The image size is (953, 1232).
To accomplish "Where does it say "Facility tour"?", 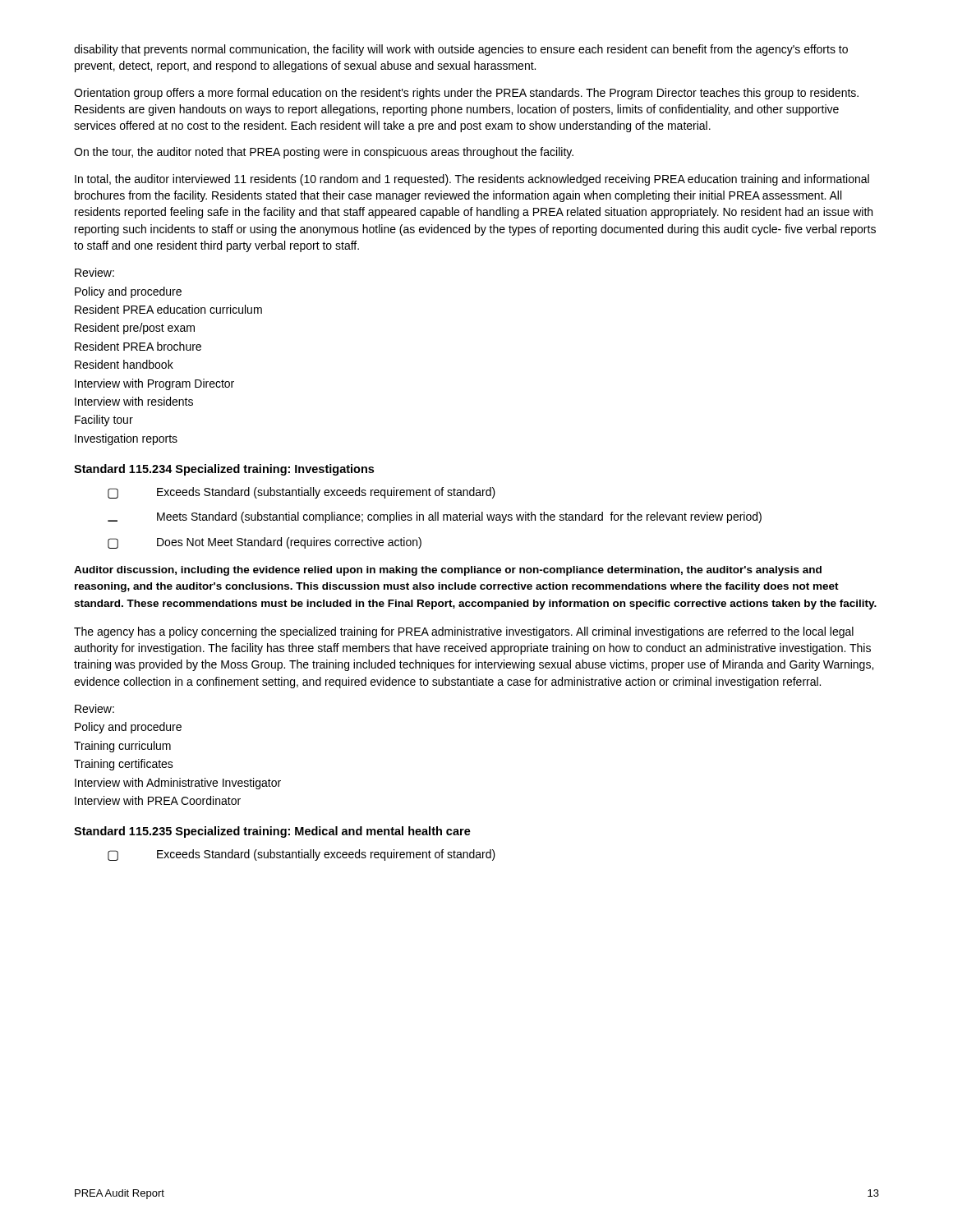I will coord(103,420).
